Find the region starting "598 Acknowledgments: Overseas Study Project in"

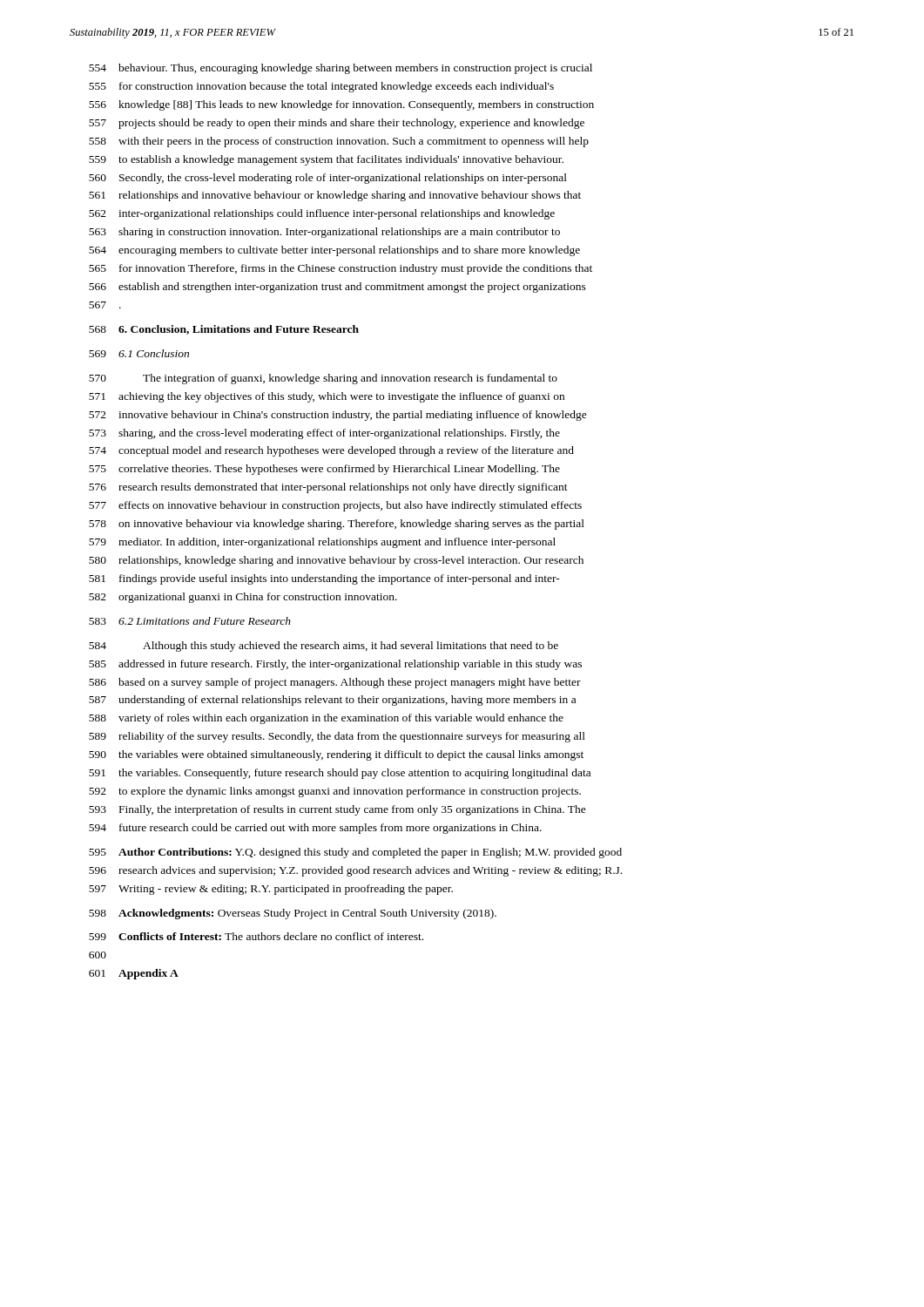[x=462, y=913]
